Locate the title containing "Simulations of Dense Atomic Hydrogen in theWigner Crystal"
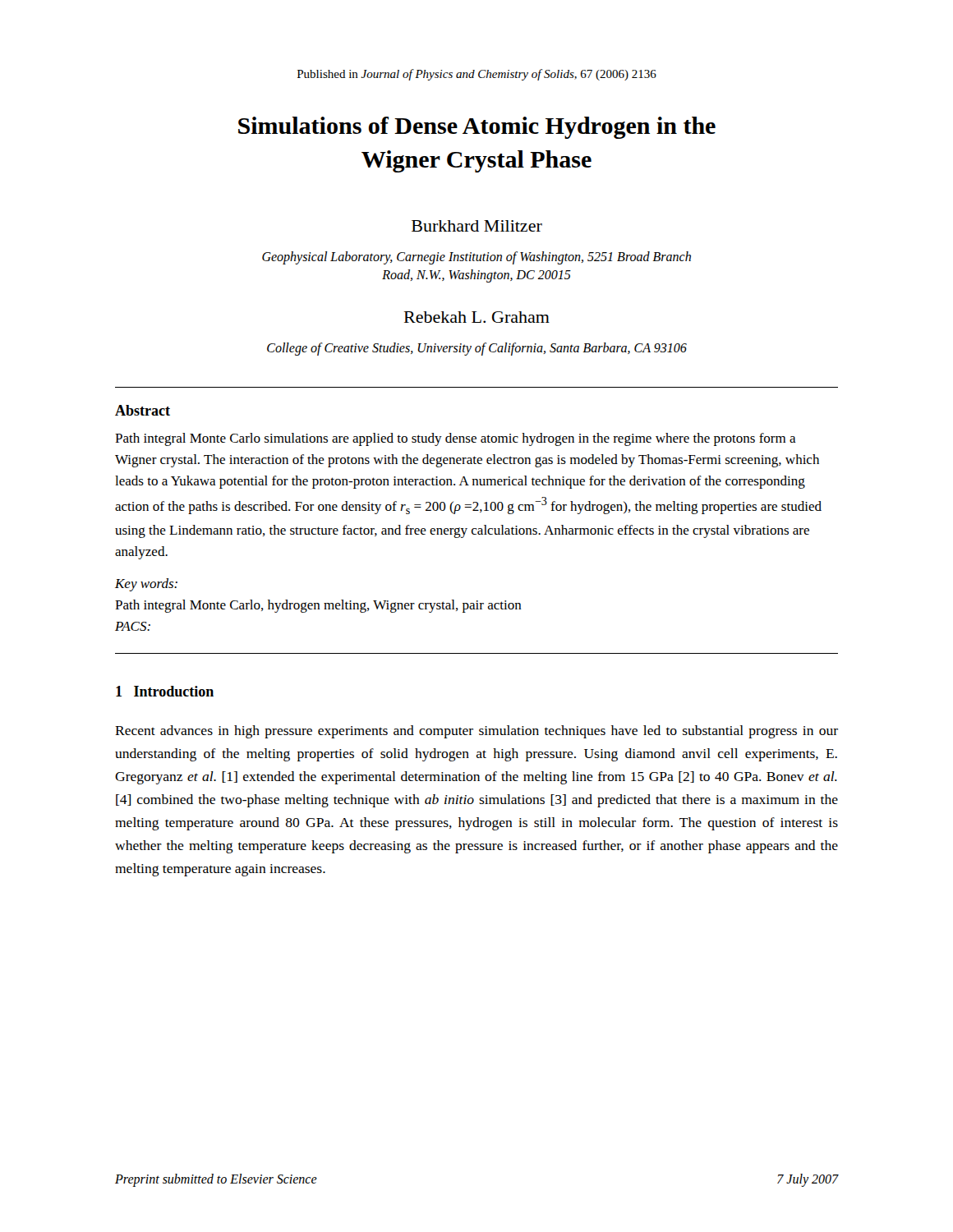 [x=476, y=143]
